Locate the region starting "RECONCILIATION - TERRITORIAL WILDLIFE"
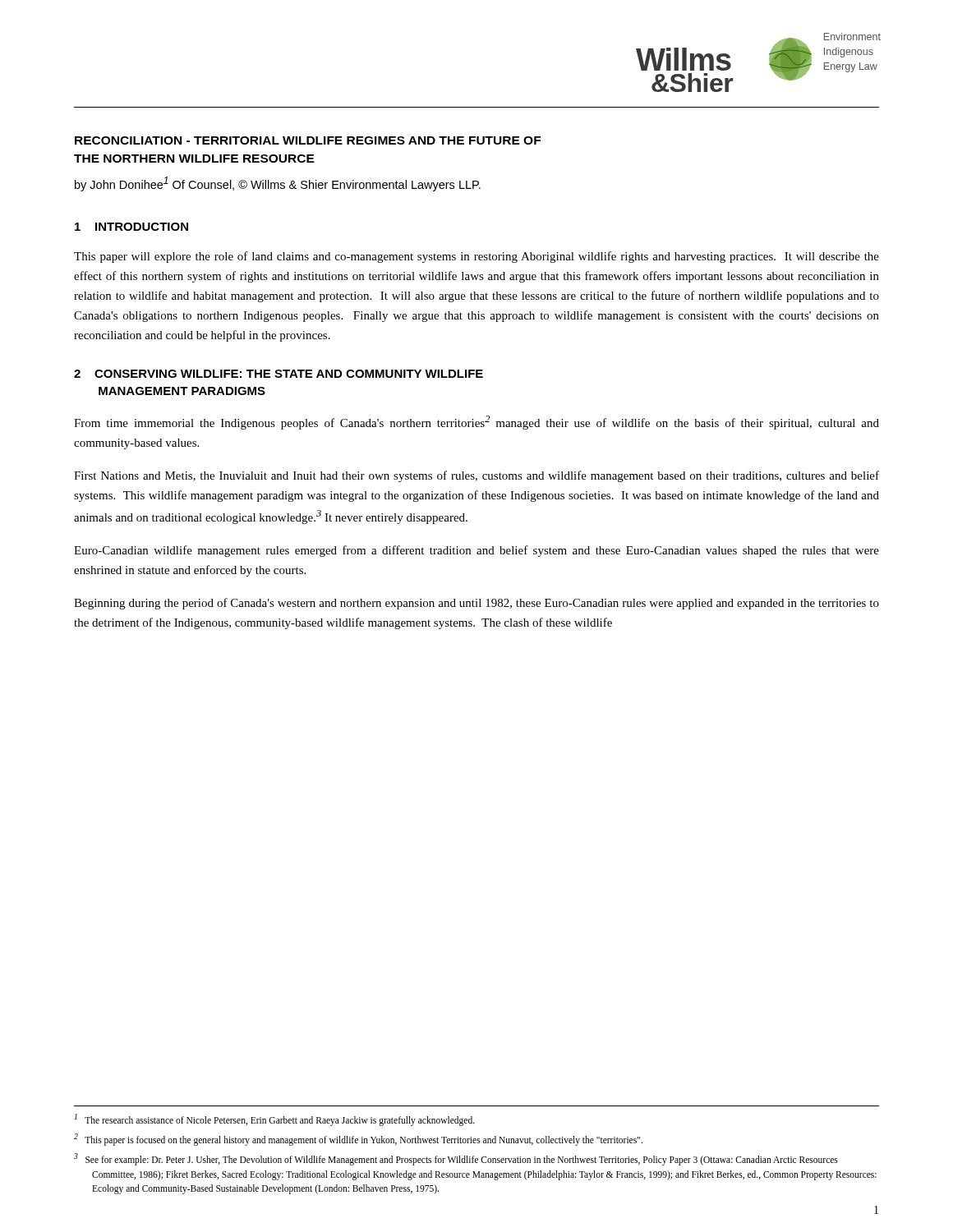The width and height of the screenshot is (953, 1232). pos(308,149)
